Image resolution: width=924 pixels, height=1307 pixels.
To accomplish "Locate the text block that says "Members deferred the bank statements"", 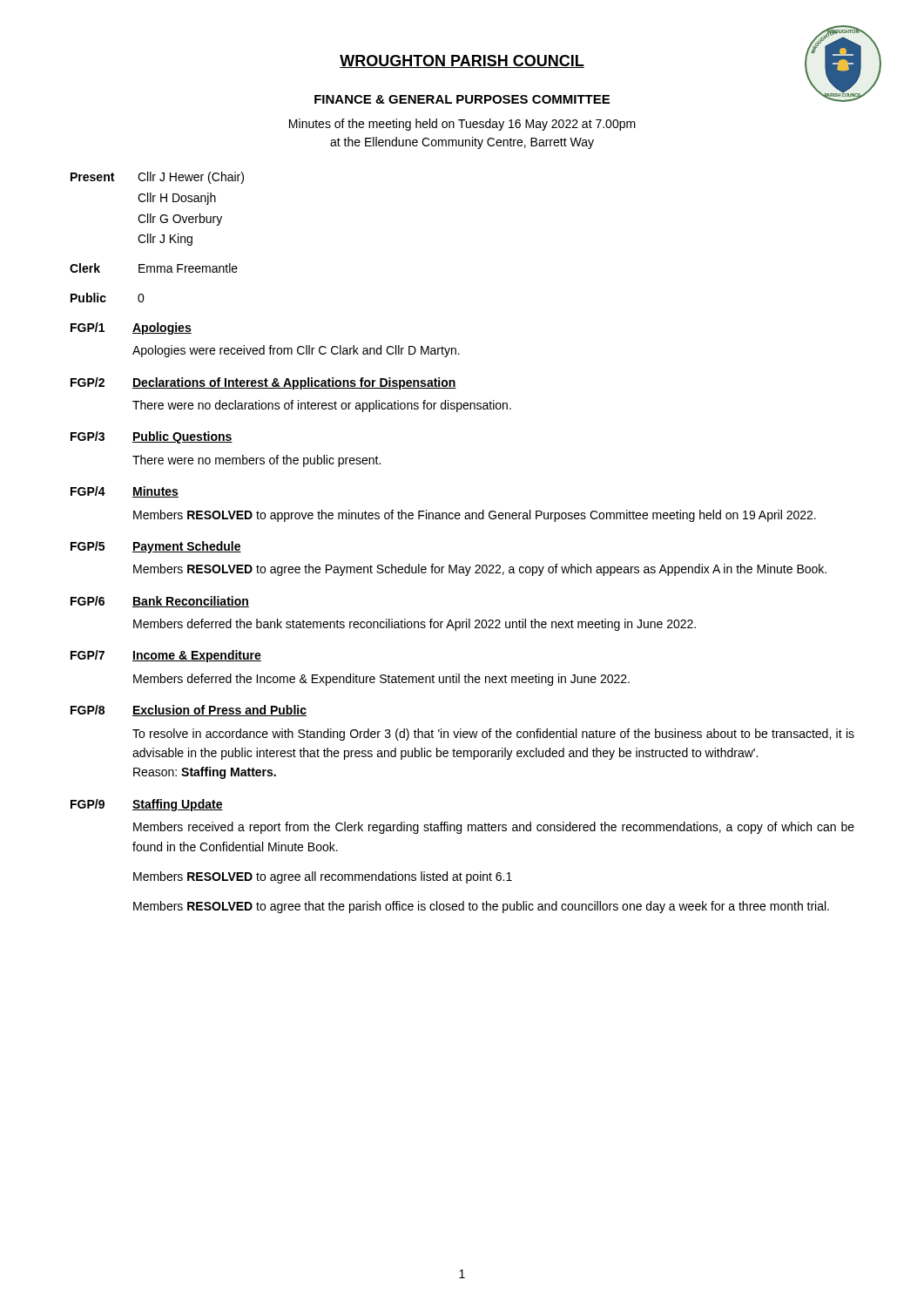I will click(415, 624).
